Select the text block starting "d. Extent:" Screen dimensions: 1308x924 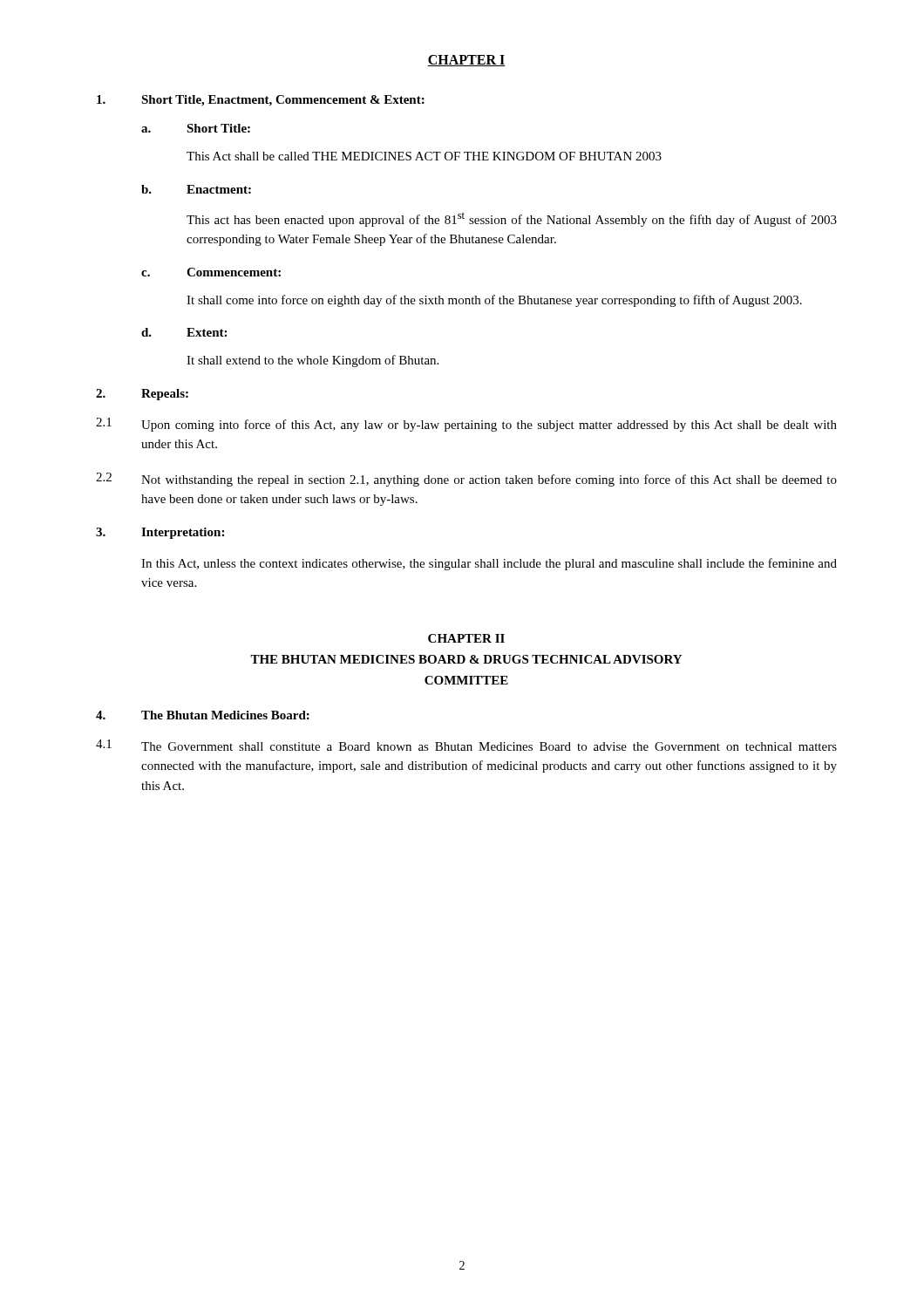tap(185, 333)
